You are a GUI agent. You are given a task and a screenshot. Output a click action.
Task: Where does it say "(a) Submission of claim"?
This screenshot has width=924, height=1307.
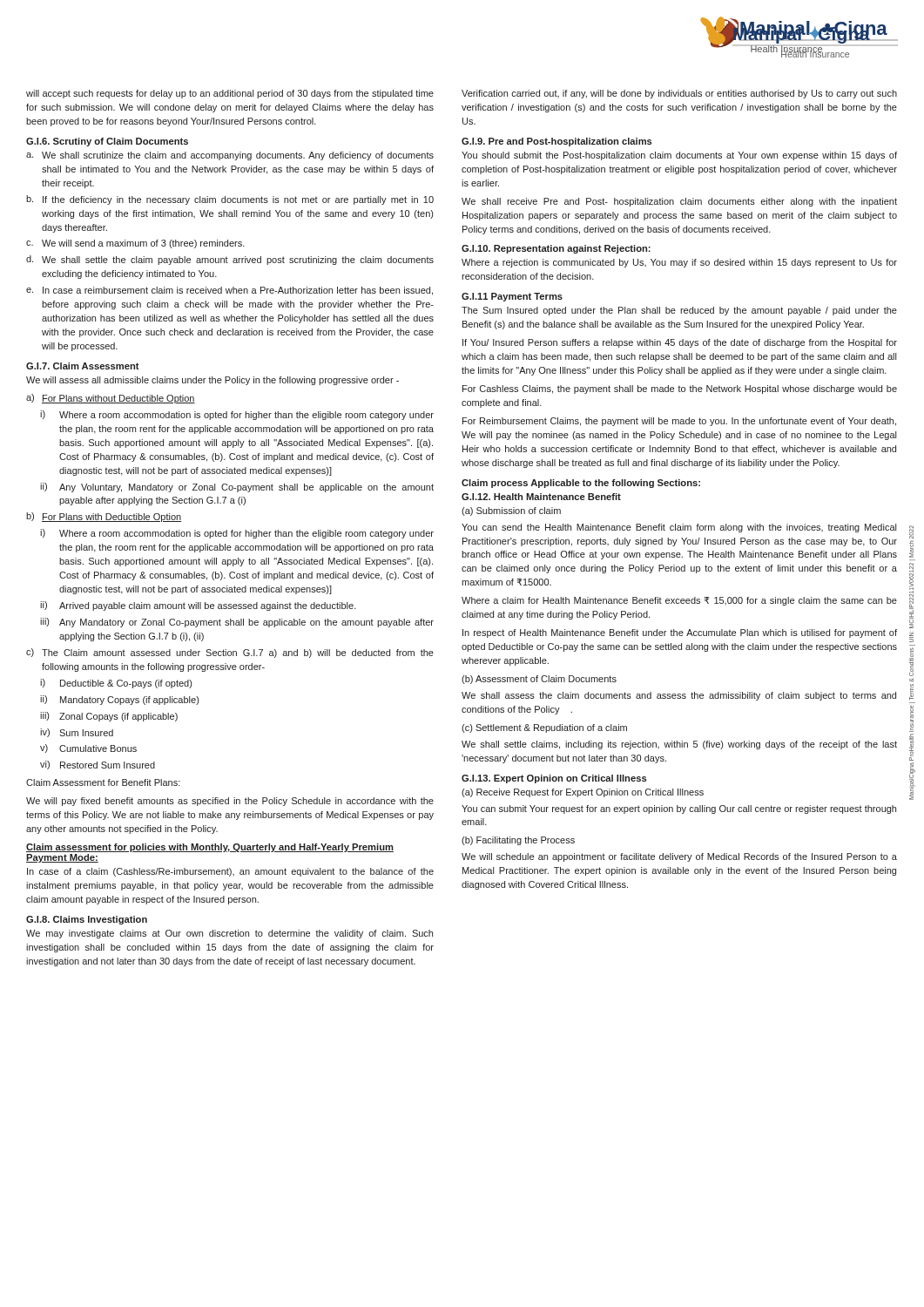(x=511, y=511)
